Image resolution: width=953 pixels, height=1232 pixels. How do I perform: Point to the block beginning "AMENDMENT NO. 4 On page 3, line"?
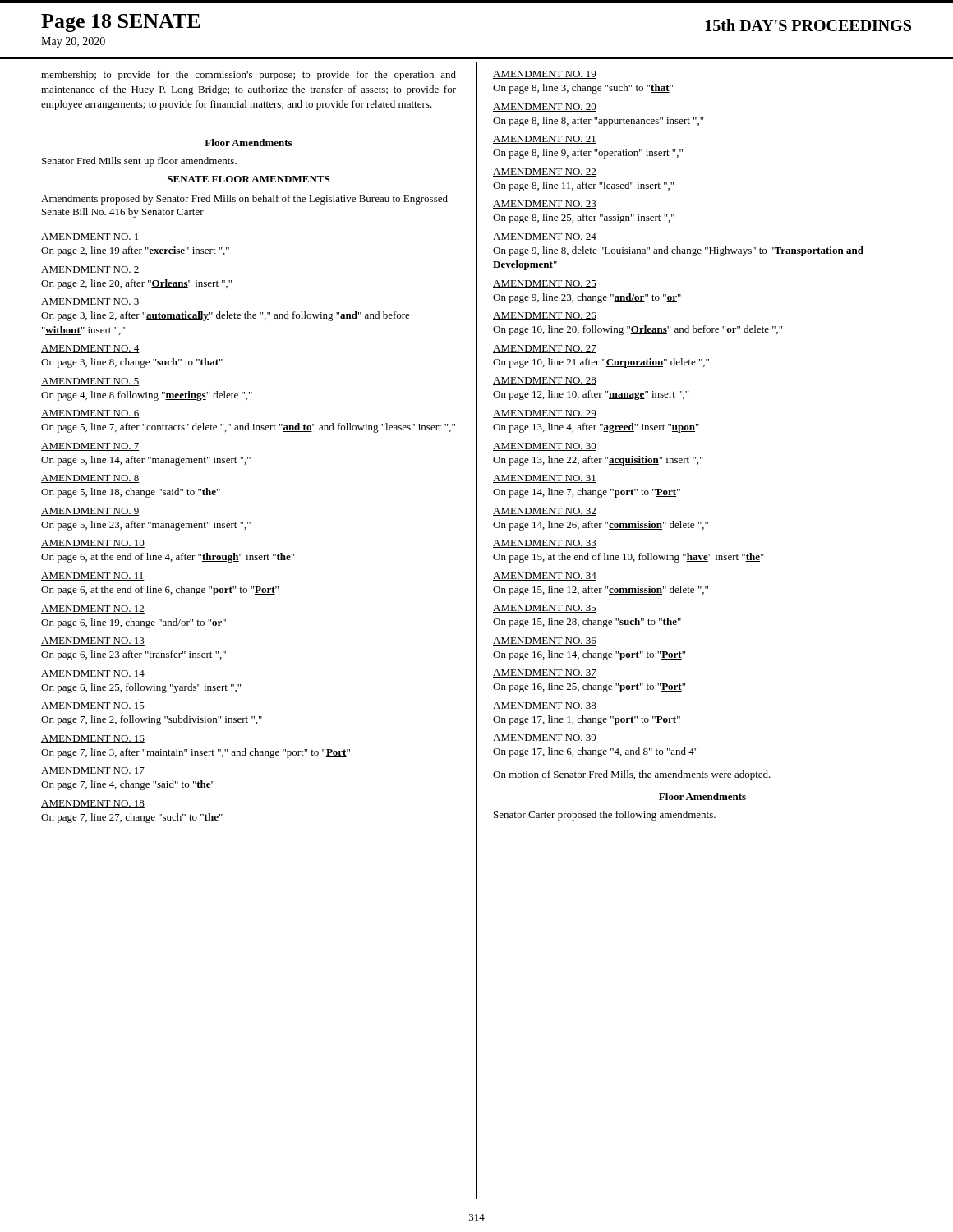tap(90, 349)
